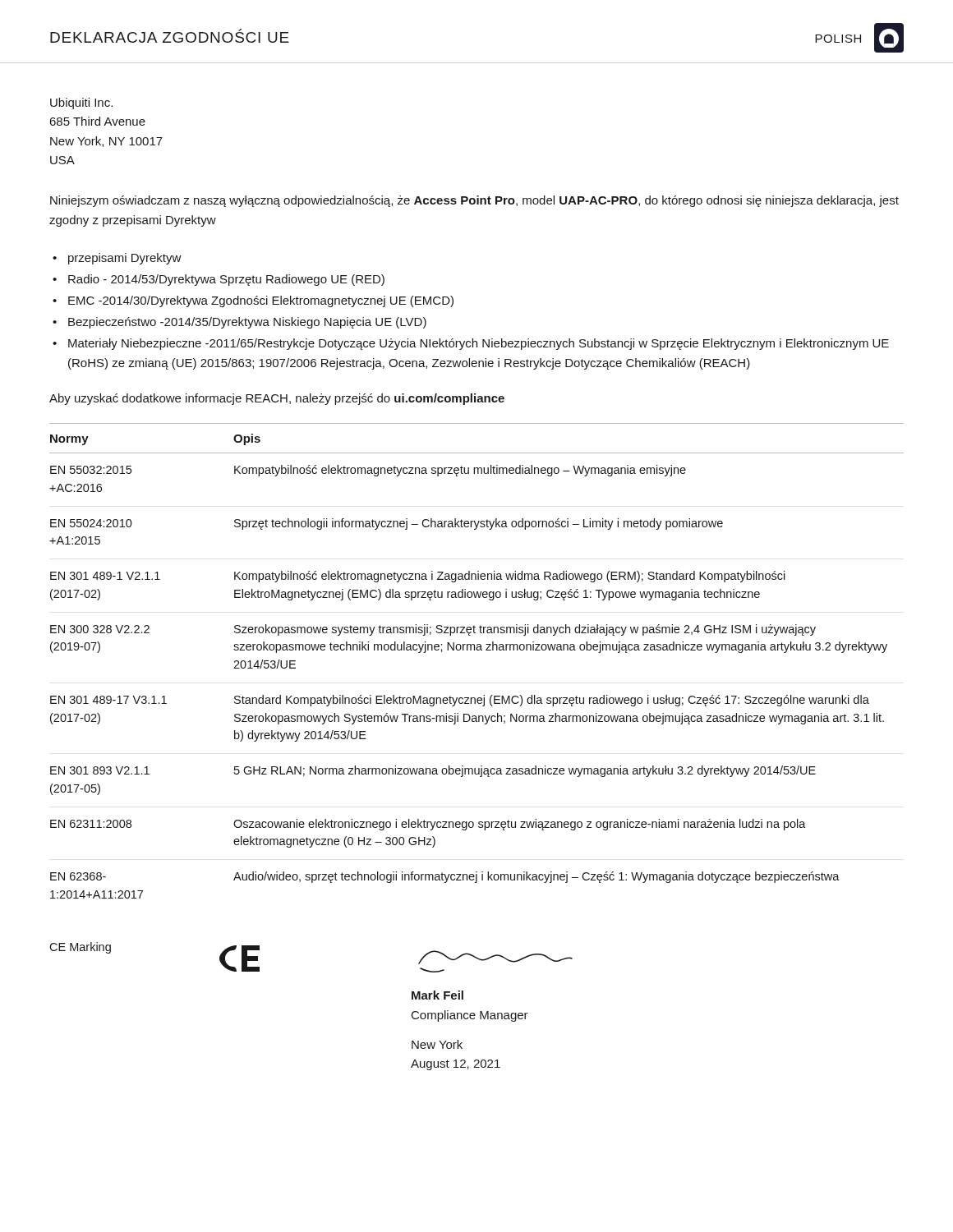Click on the table containing "Standard Kompatybilności ElektroMagnetycznej (EMC) dla"

[x=476, y=667]
